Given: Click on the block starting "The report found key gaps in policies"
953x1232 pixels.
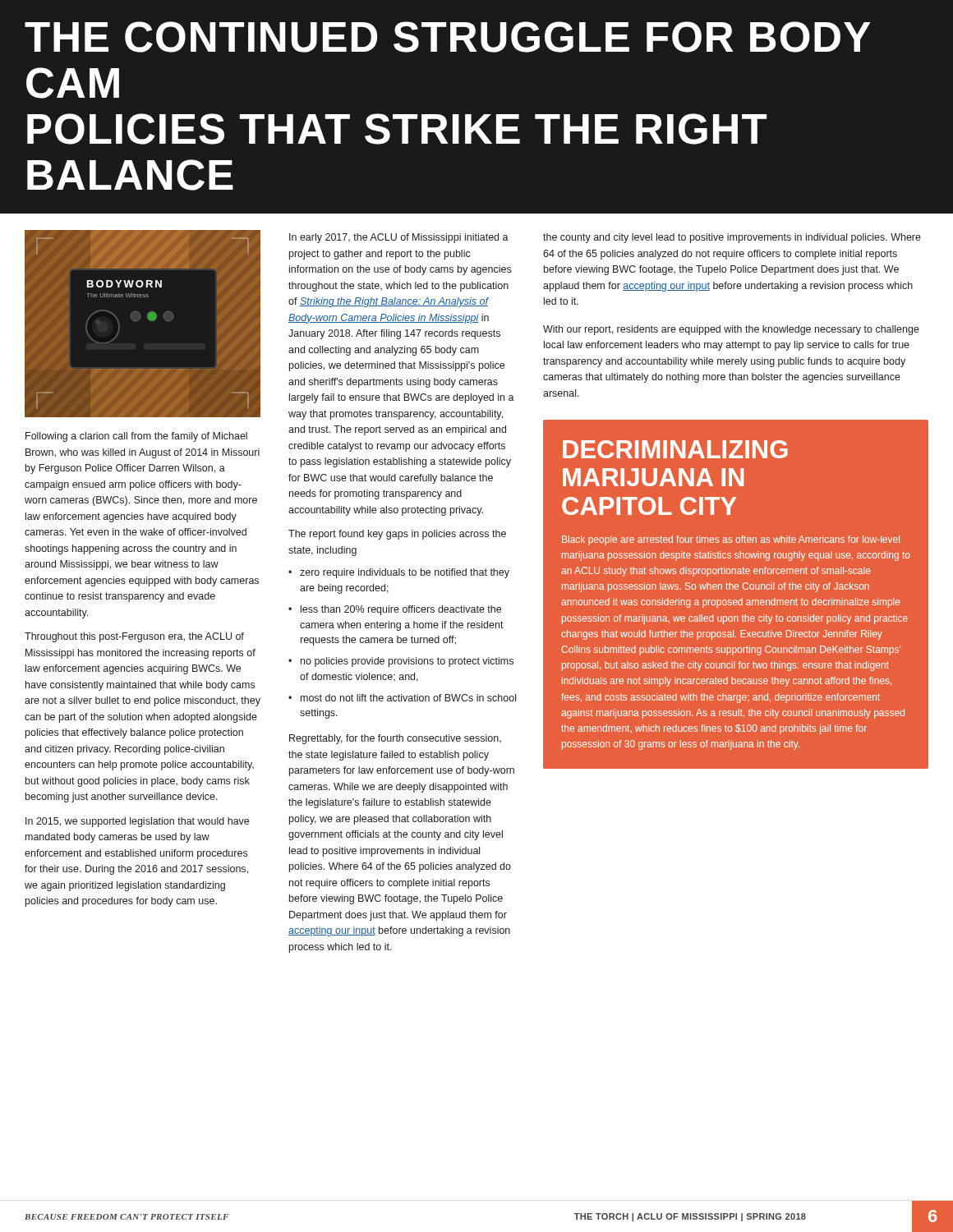Looking at the screenshot, I should coord(397,542).
